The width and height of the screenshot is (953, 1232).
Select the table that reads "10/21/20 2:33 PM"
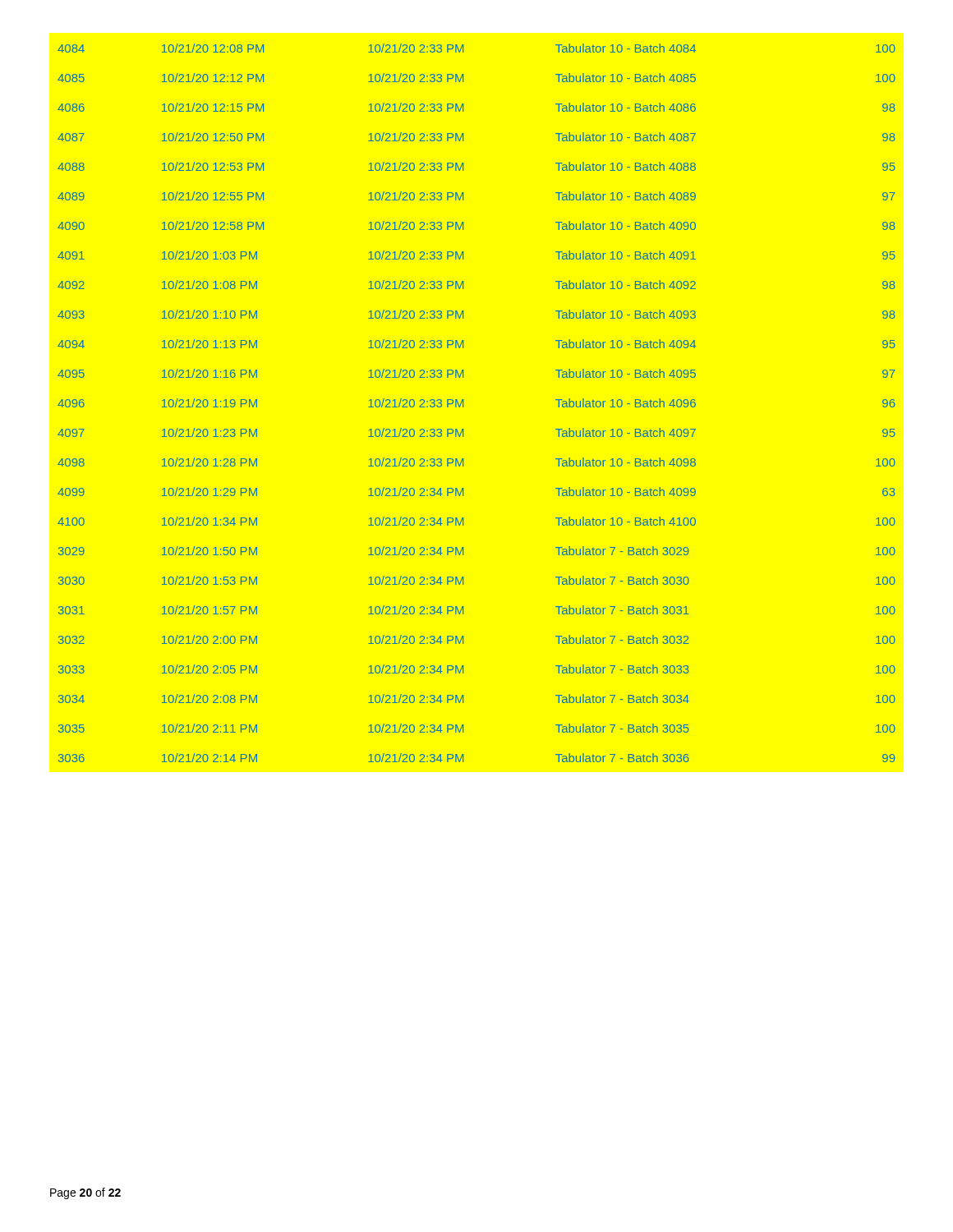coord(476,402)
